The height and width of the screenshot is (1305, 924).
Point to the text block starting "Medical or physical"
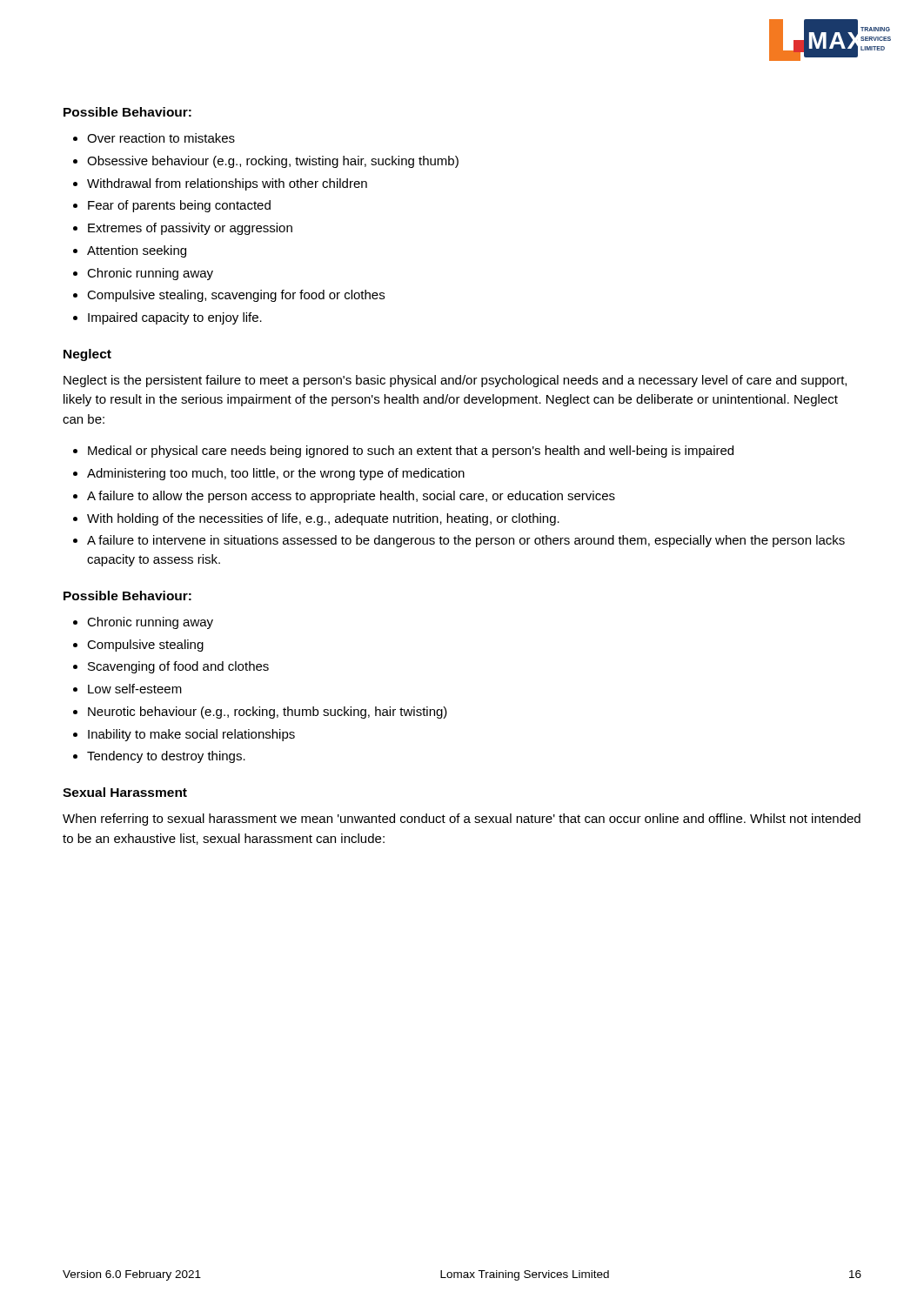tap(411, 450)
